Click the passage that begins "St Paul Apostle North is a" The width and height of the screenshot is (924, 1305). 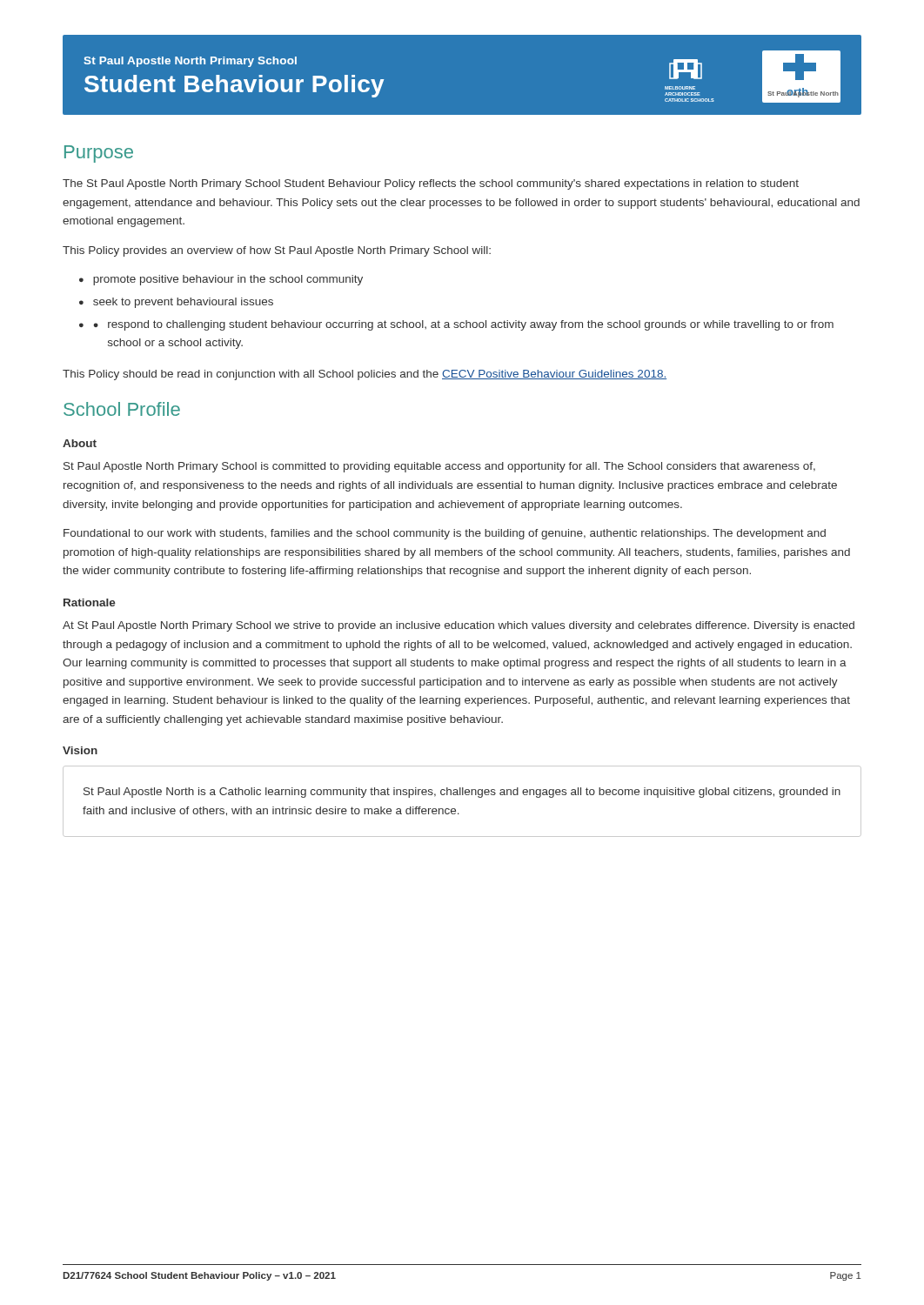[x=462, y=801]
